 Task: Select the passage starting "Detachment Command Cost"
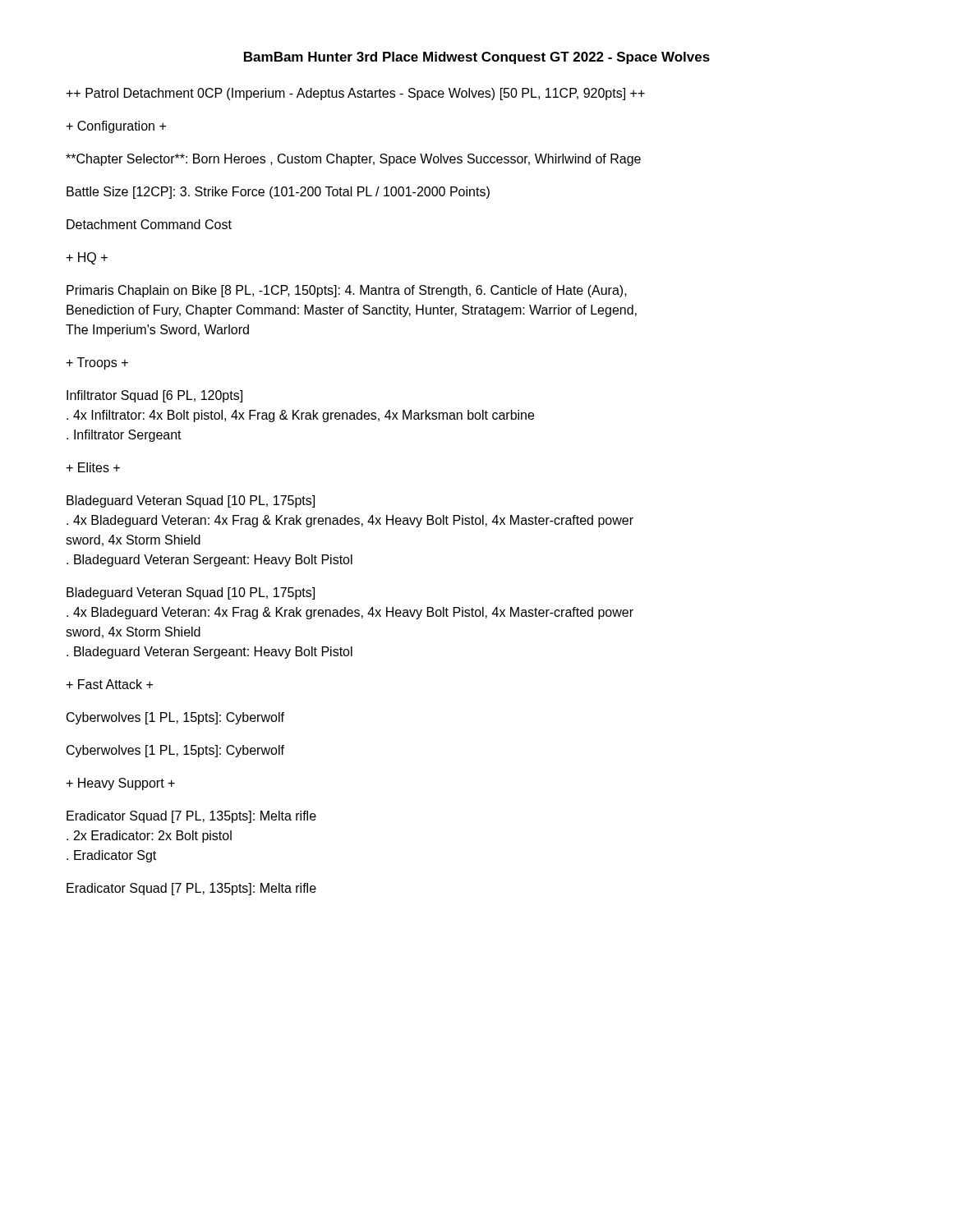(x=149, y=225)
